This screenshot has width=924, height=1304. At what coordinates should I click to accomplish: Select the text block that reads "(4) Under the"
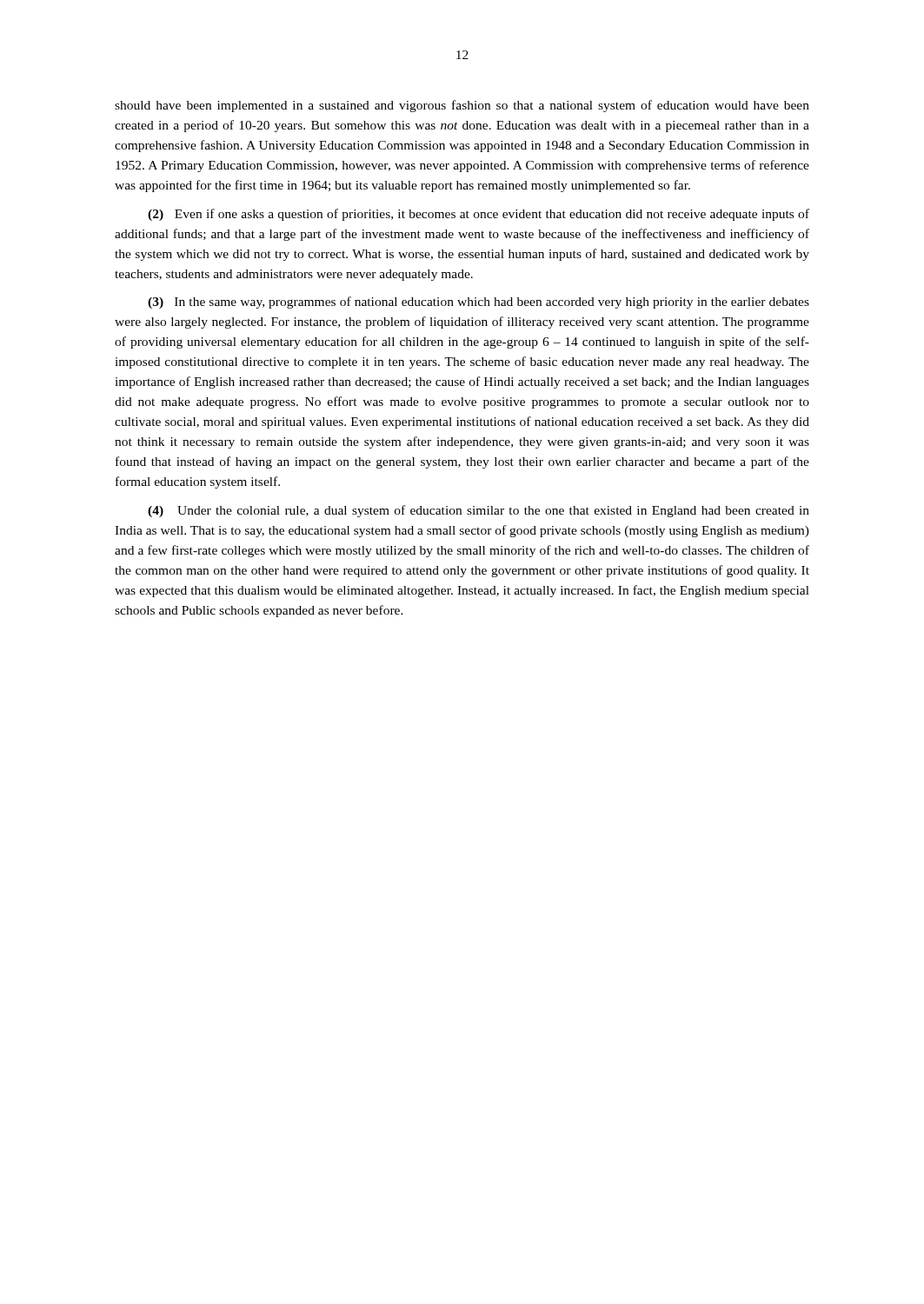462,560
